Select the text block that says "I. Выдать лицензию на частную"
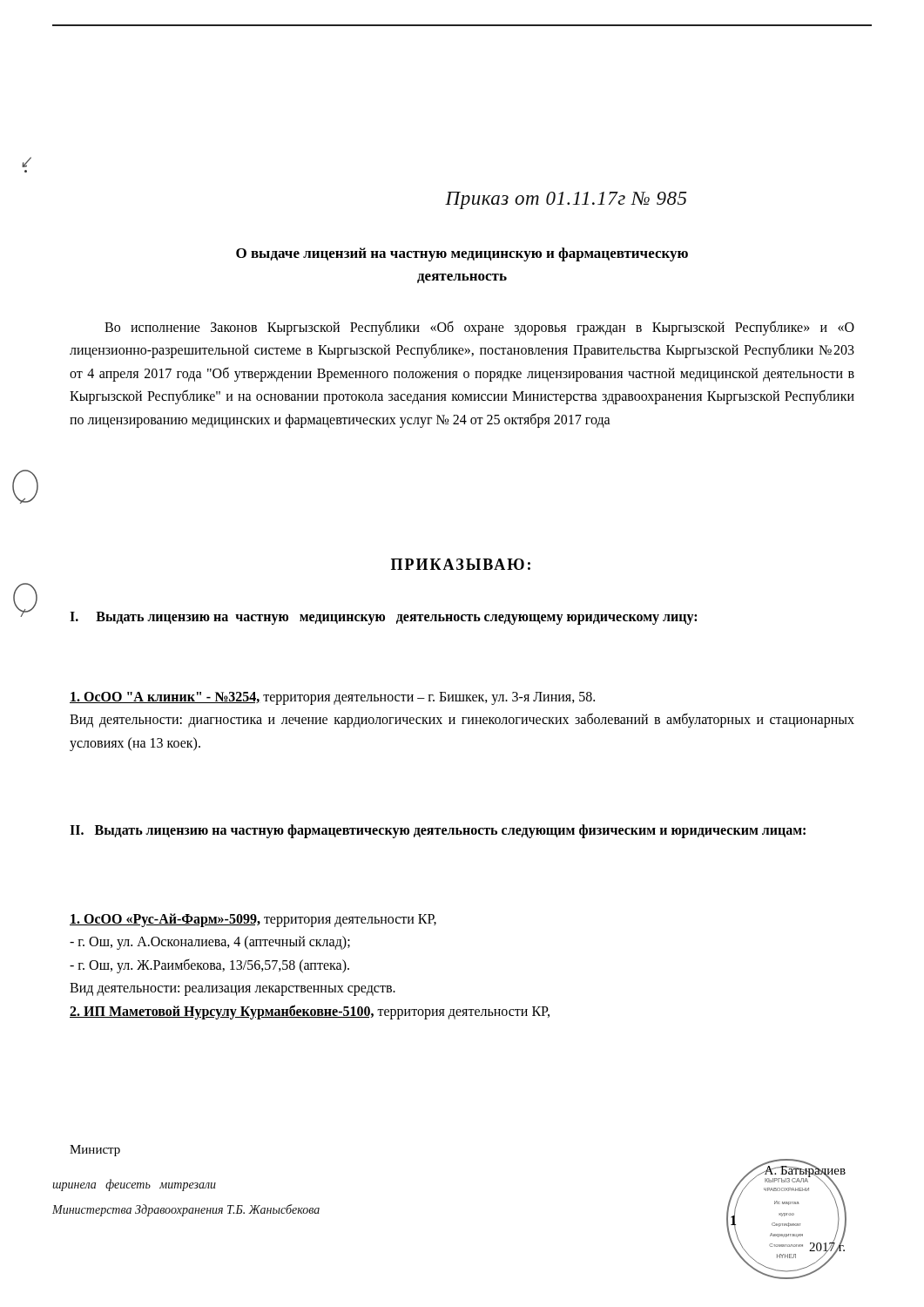Viewport: 924px width, 1307px height. [x=384, y=616]
